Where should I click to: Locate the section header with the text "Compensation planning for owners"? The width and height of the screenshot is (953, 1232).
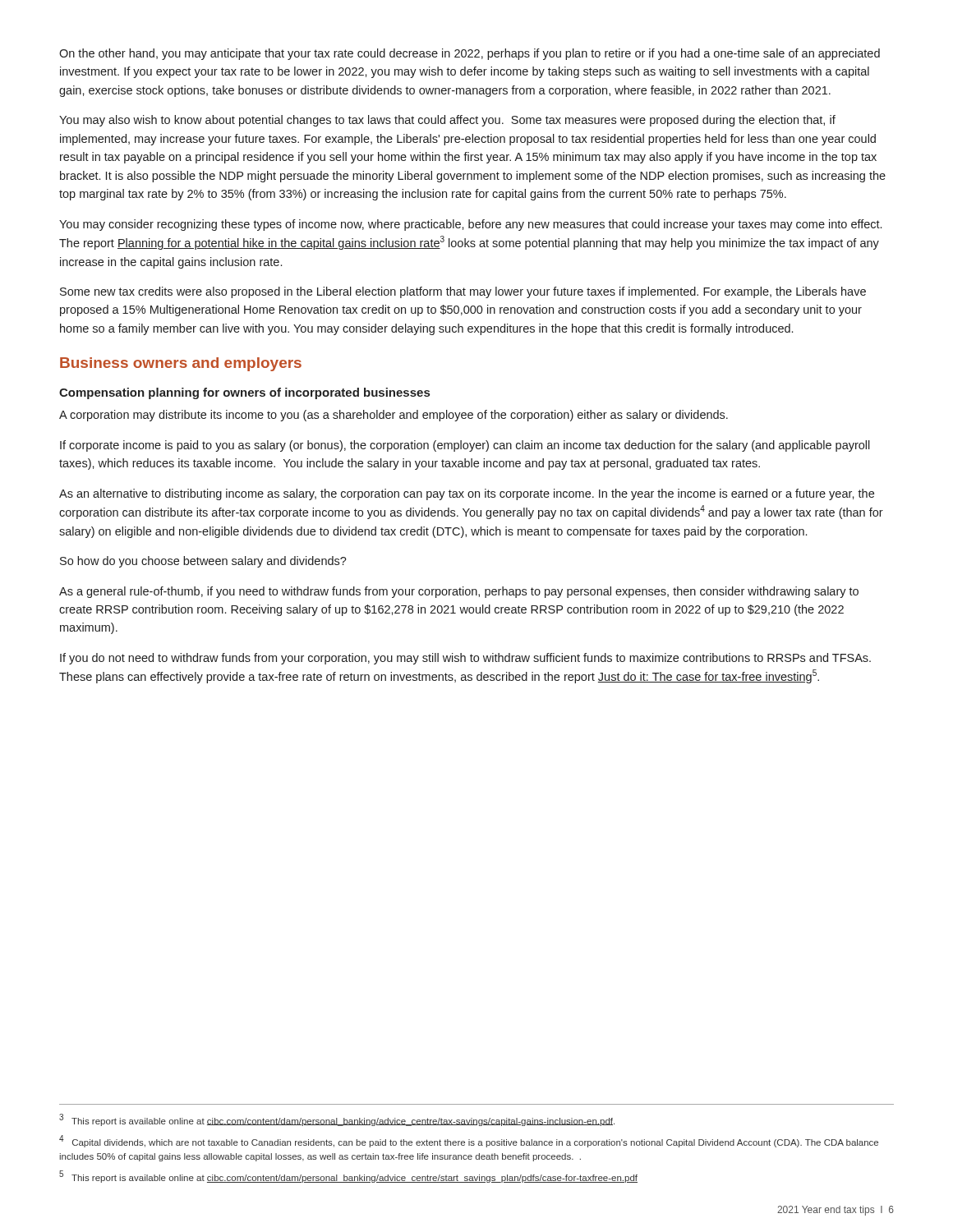tap(245, 393)
